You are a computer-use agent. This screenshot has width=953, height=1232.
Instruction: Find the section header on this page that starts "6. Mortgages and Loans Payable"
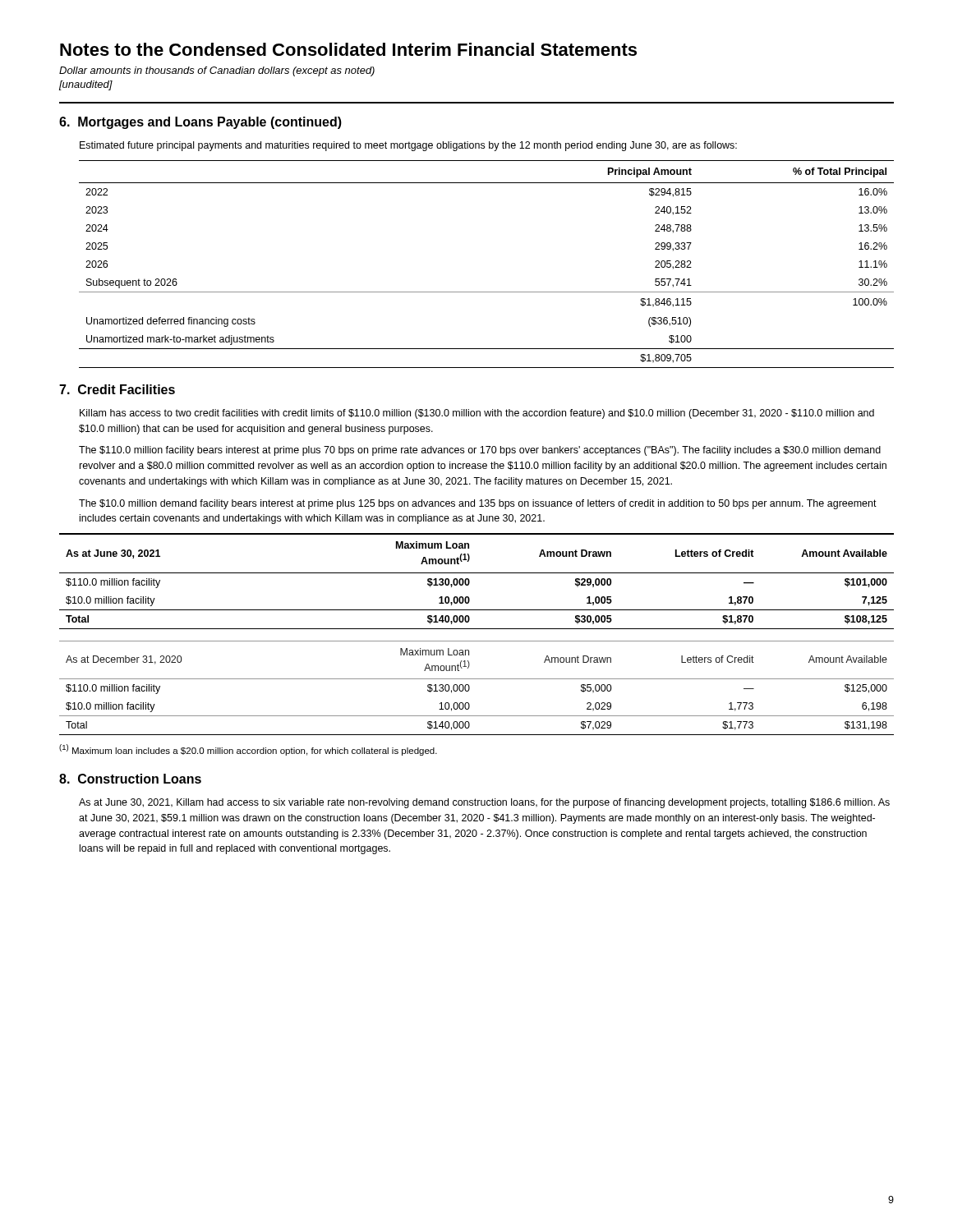click(201, 122)
